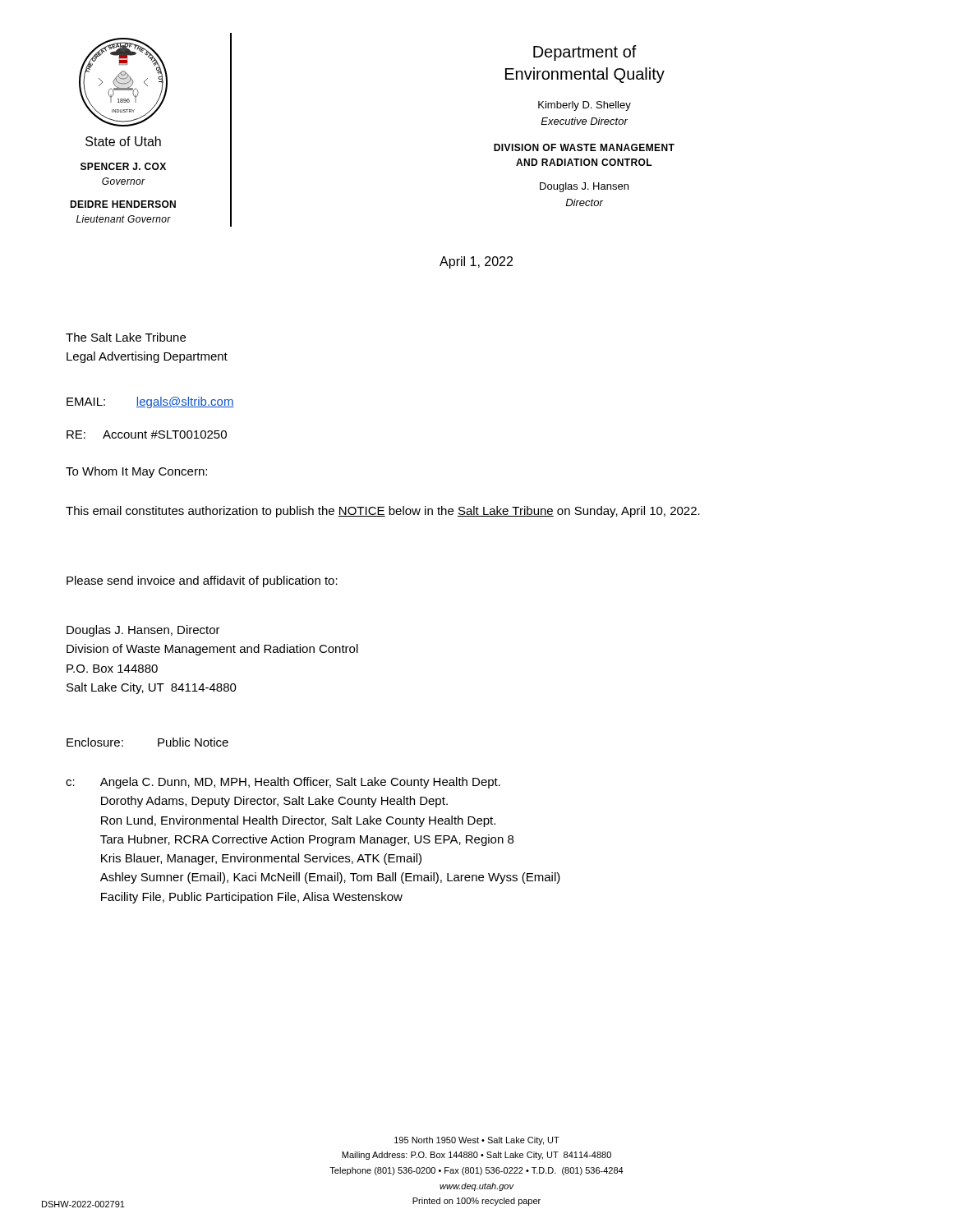953x1232 pixels.
Task: Locate the logo
Action: [x=123, y=83]
